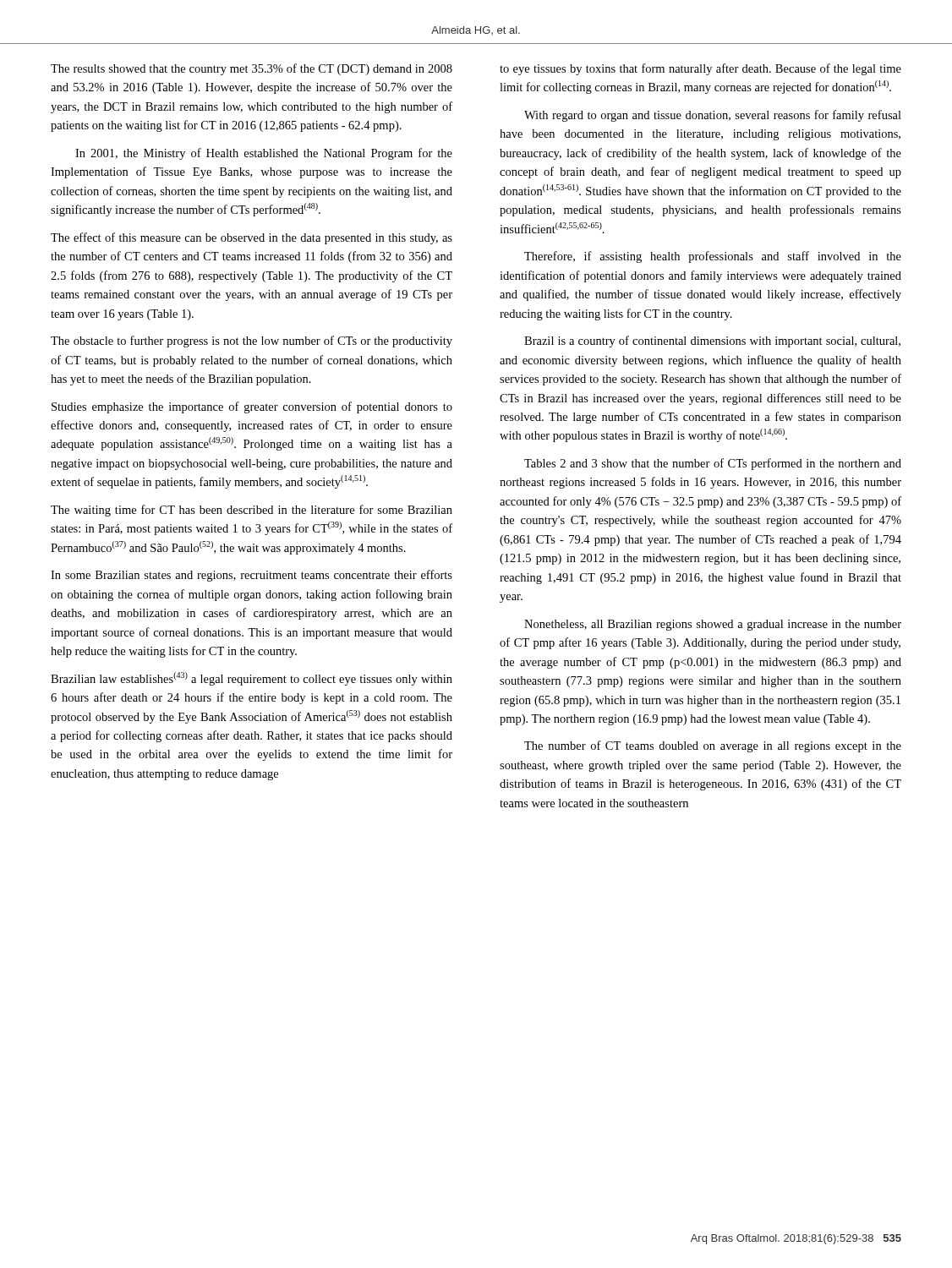Point to the block beginning "In 2001, the Ministry of Health established"
Image resolution: width=952 pixels, height=1268 pixels.
tap(252, 182)
